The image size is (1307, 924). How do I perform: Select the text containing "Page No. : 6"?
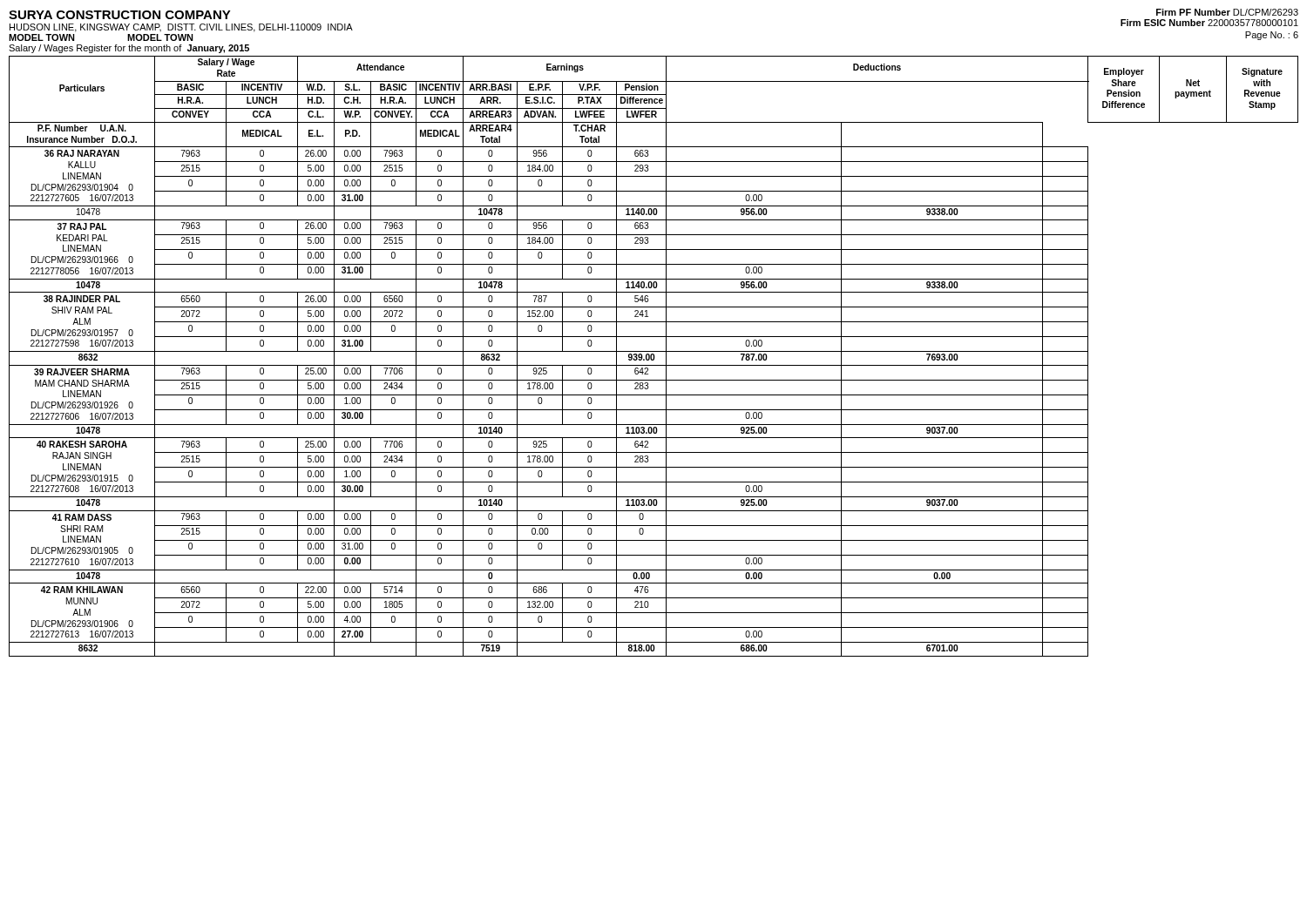point(1272,35)
